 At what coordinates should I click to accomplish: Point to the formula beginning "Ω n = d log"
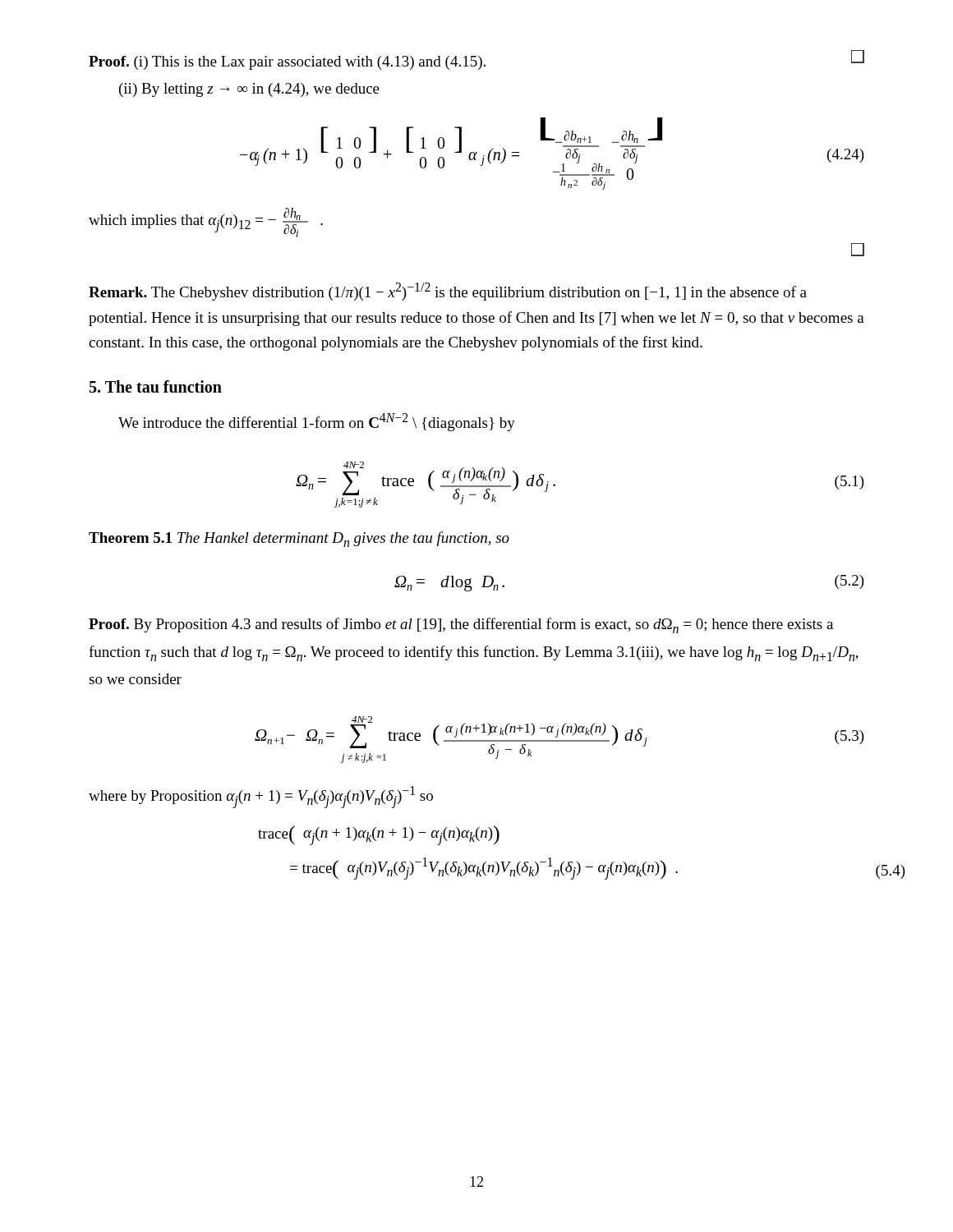click(x=447, y=583)
